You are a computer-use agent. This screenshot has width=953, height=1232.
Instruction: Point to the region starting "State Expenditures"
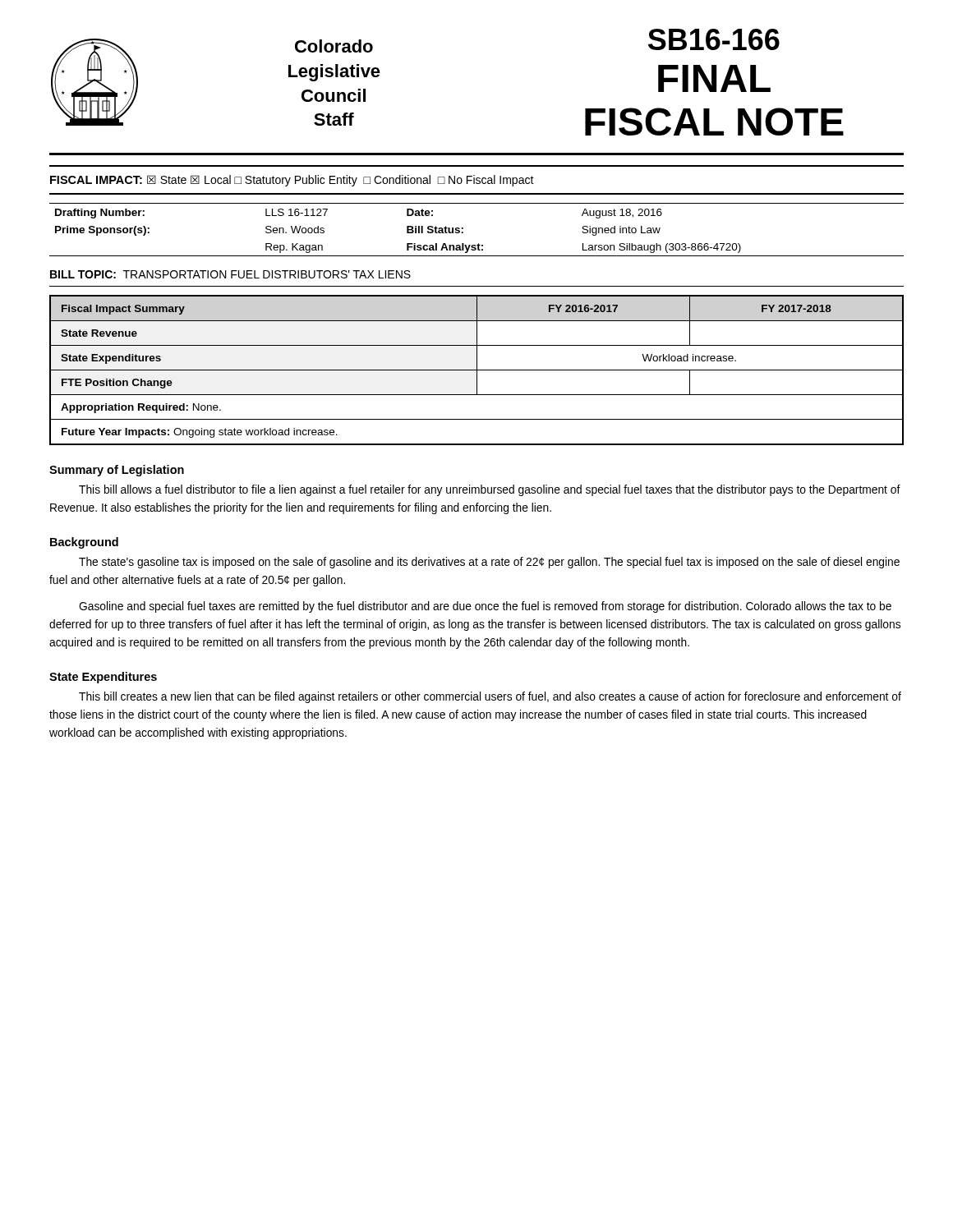pyautogui.click(x=103, y=677)
